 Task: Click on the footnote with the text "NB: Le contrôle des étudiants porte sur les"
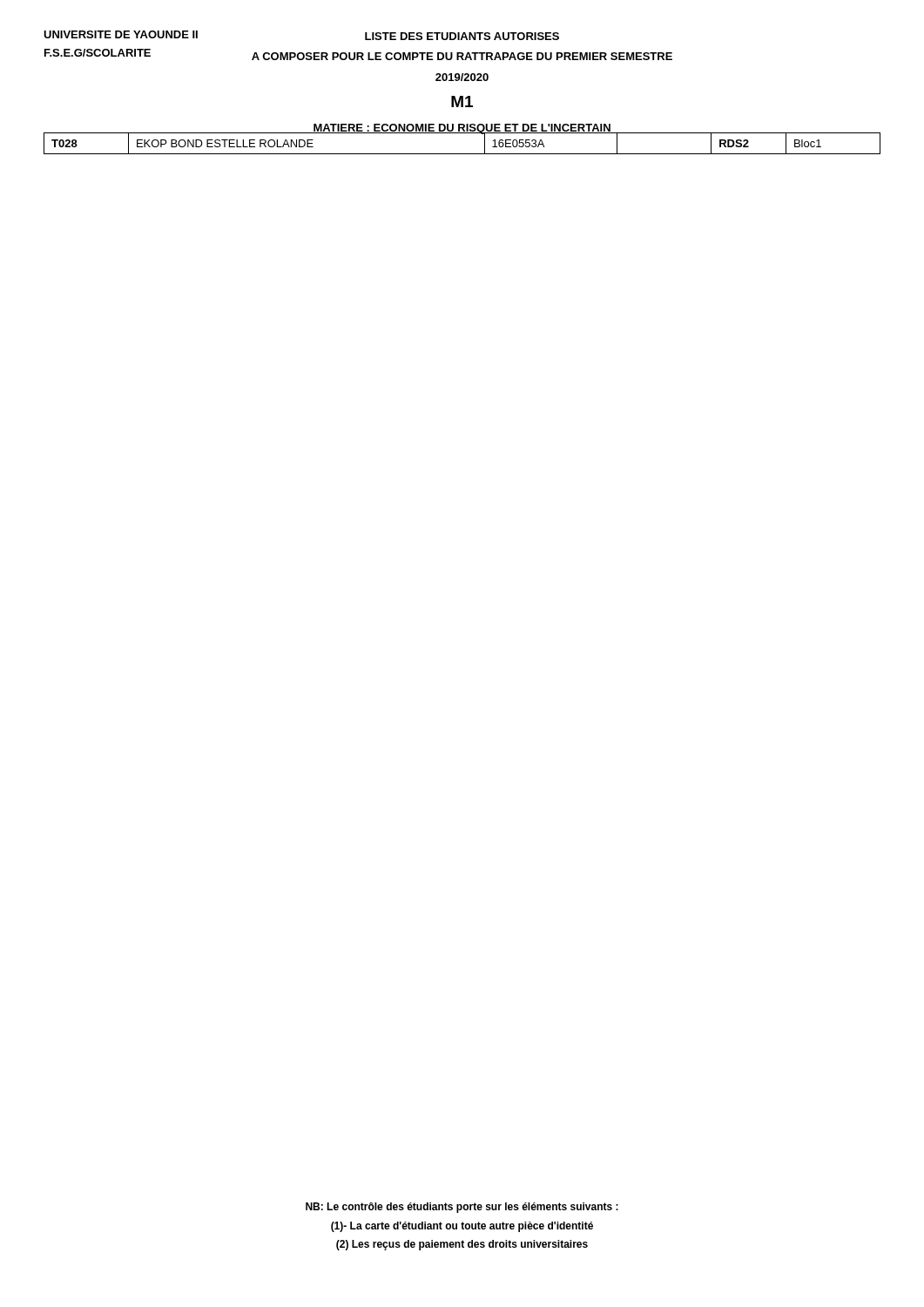click(x=462, y=1226)
